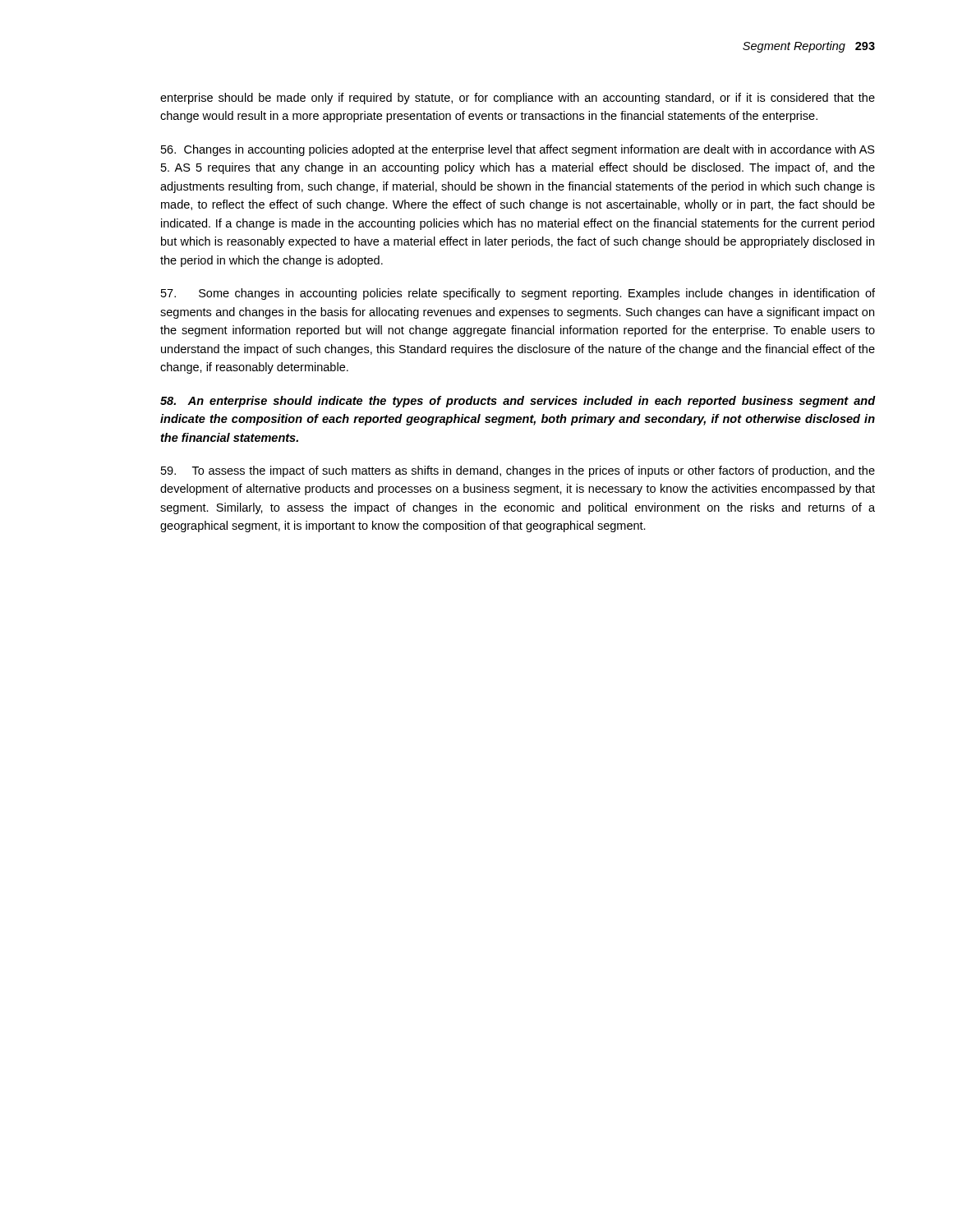Point to the block beginning "Changes in accounting policies adopted at"

pyautogui.click(x=518, y=205)
